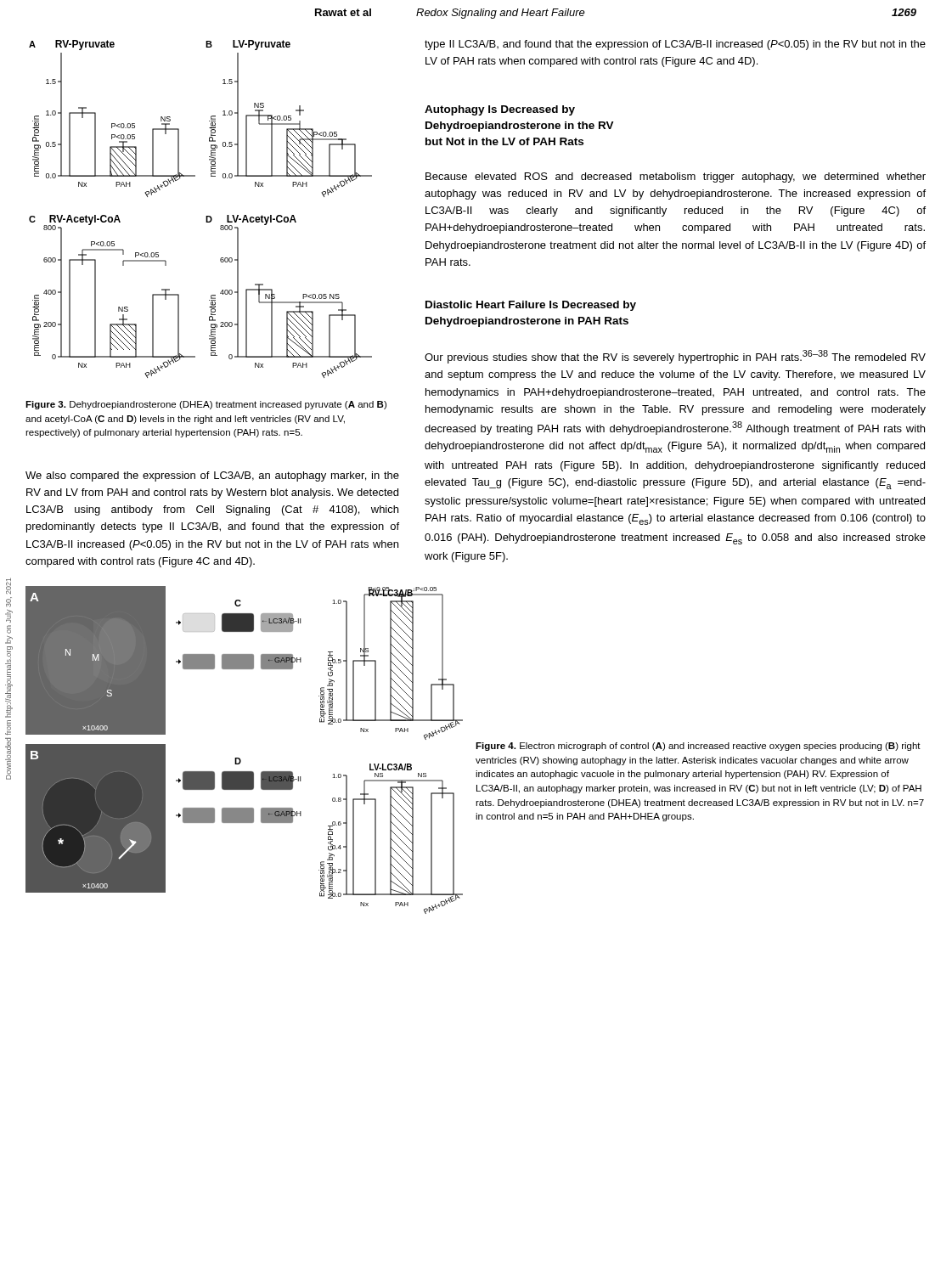
Task: Locate the text block starting "Figure 4. Electron micrograph of control (A)"
Action: 700,781
